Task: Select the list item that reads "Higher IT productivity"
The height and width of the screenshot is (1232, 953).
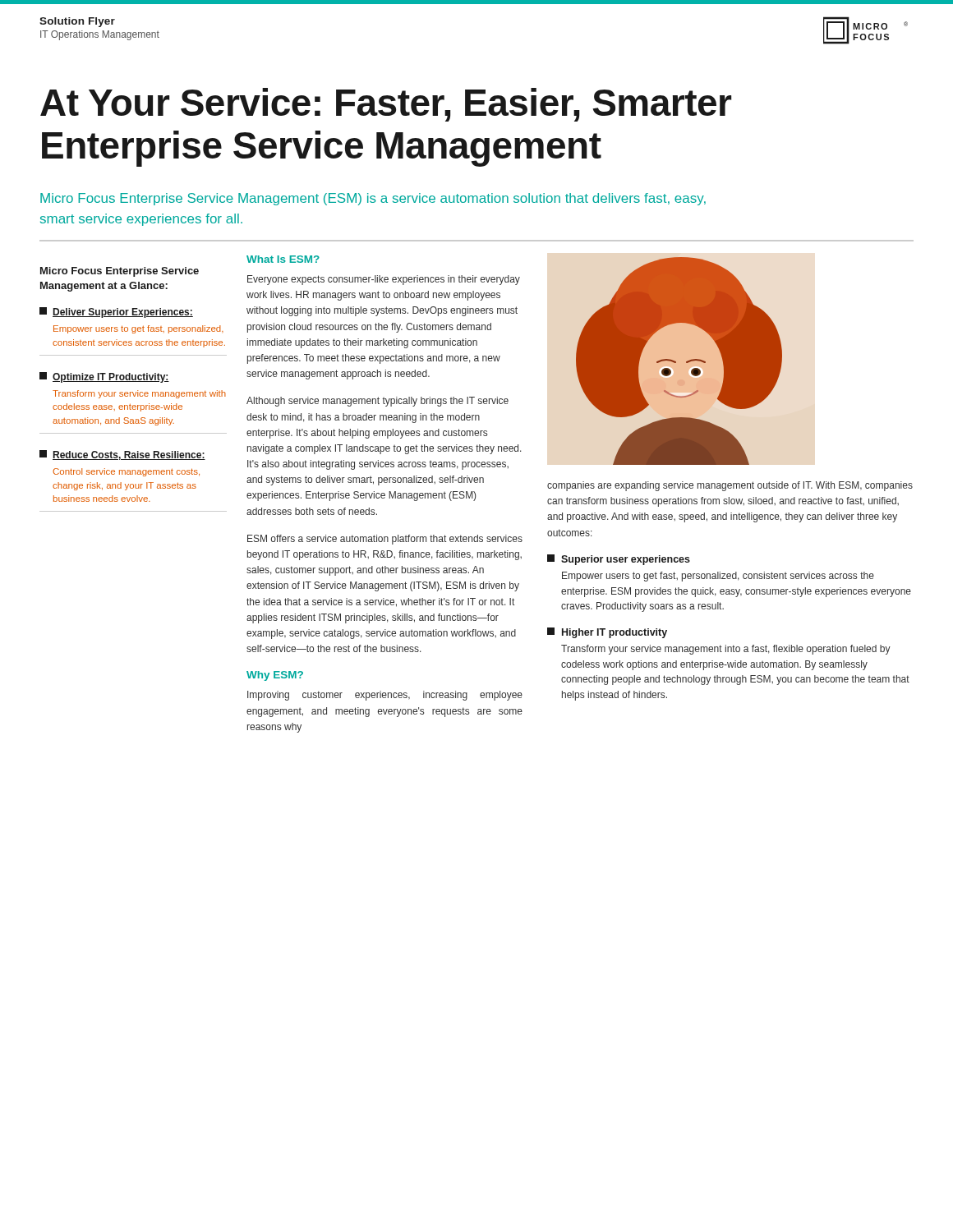Action: click(730, 664)
